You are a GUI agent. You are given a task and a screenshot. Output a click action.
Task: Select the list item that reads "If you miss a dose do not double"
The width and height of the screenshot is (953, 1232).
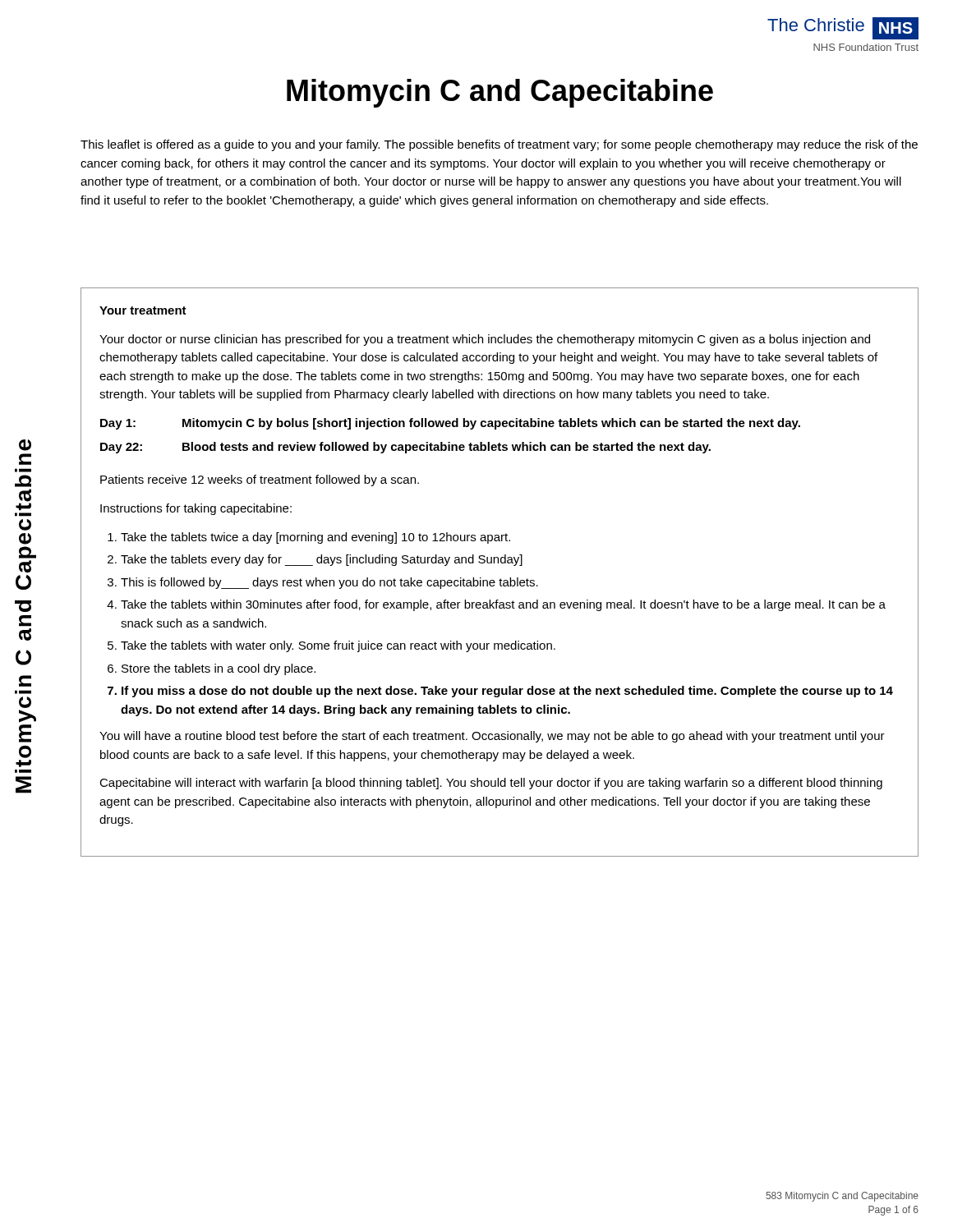click(510, 700)
